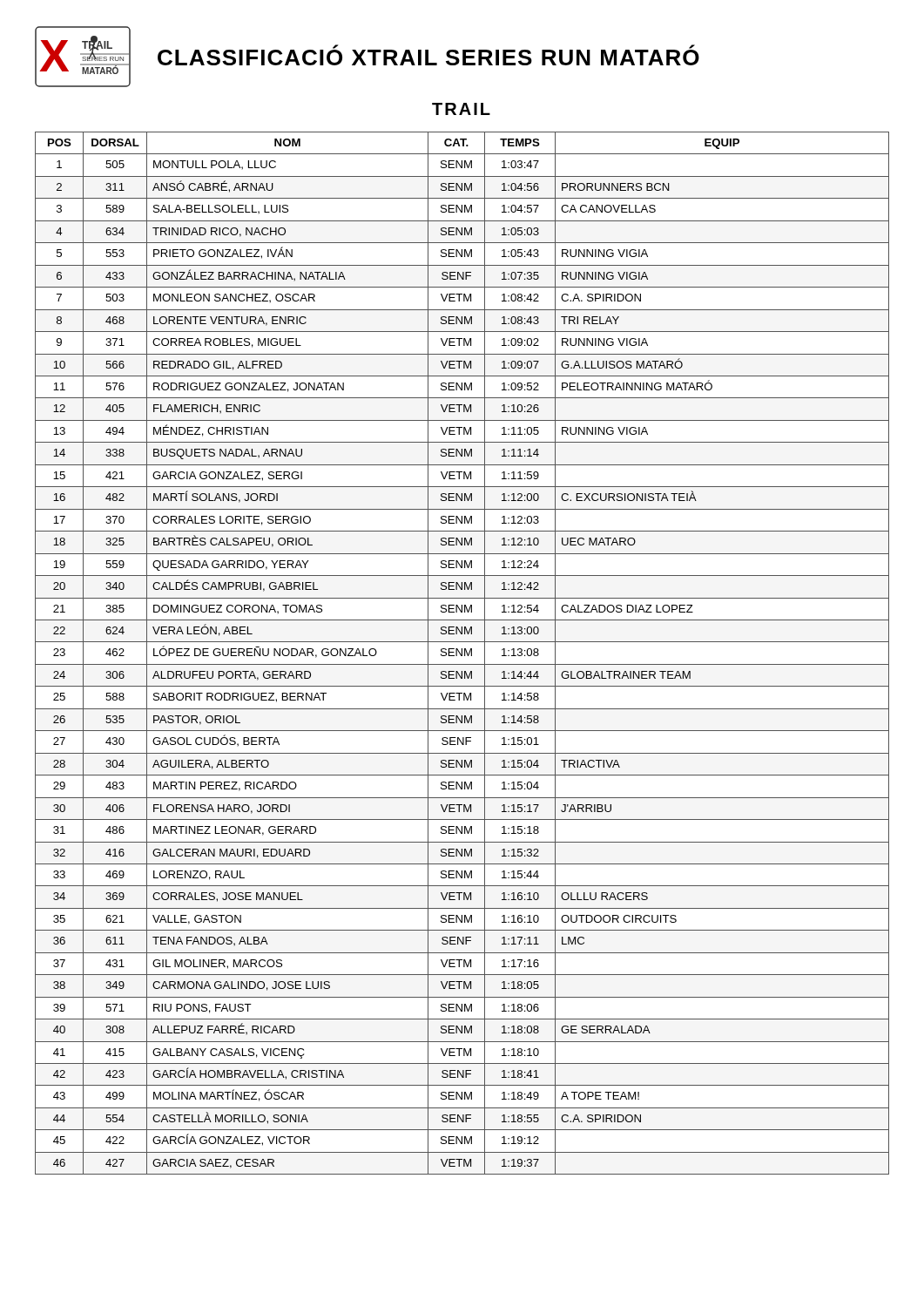924x1307 pixels.
Task: Find a table
Action: click(462, 653)
